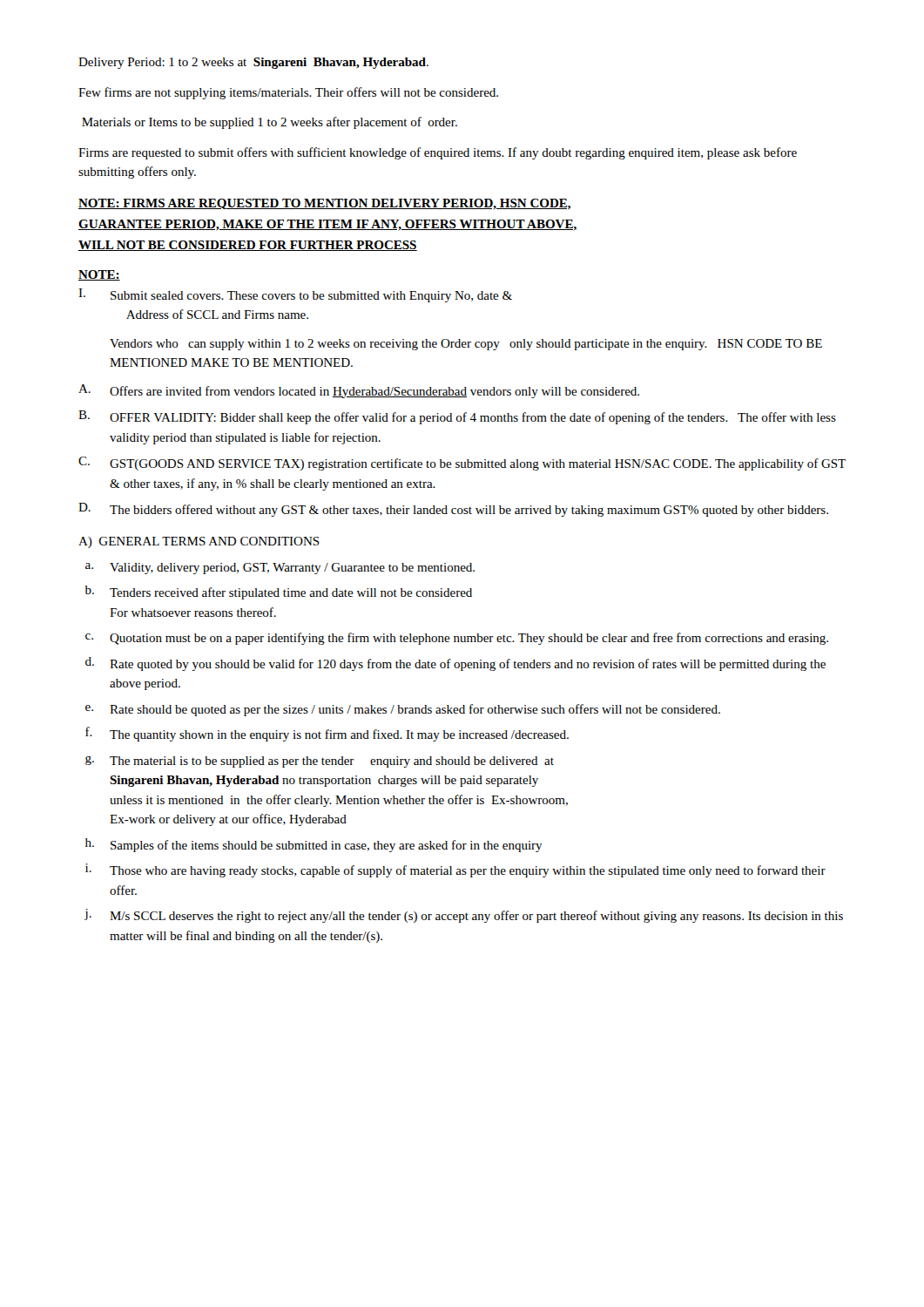Point to the region starting "e. Rate should be quoted as"

(x=400, y=709)
